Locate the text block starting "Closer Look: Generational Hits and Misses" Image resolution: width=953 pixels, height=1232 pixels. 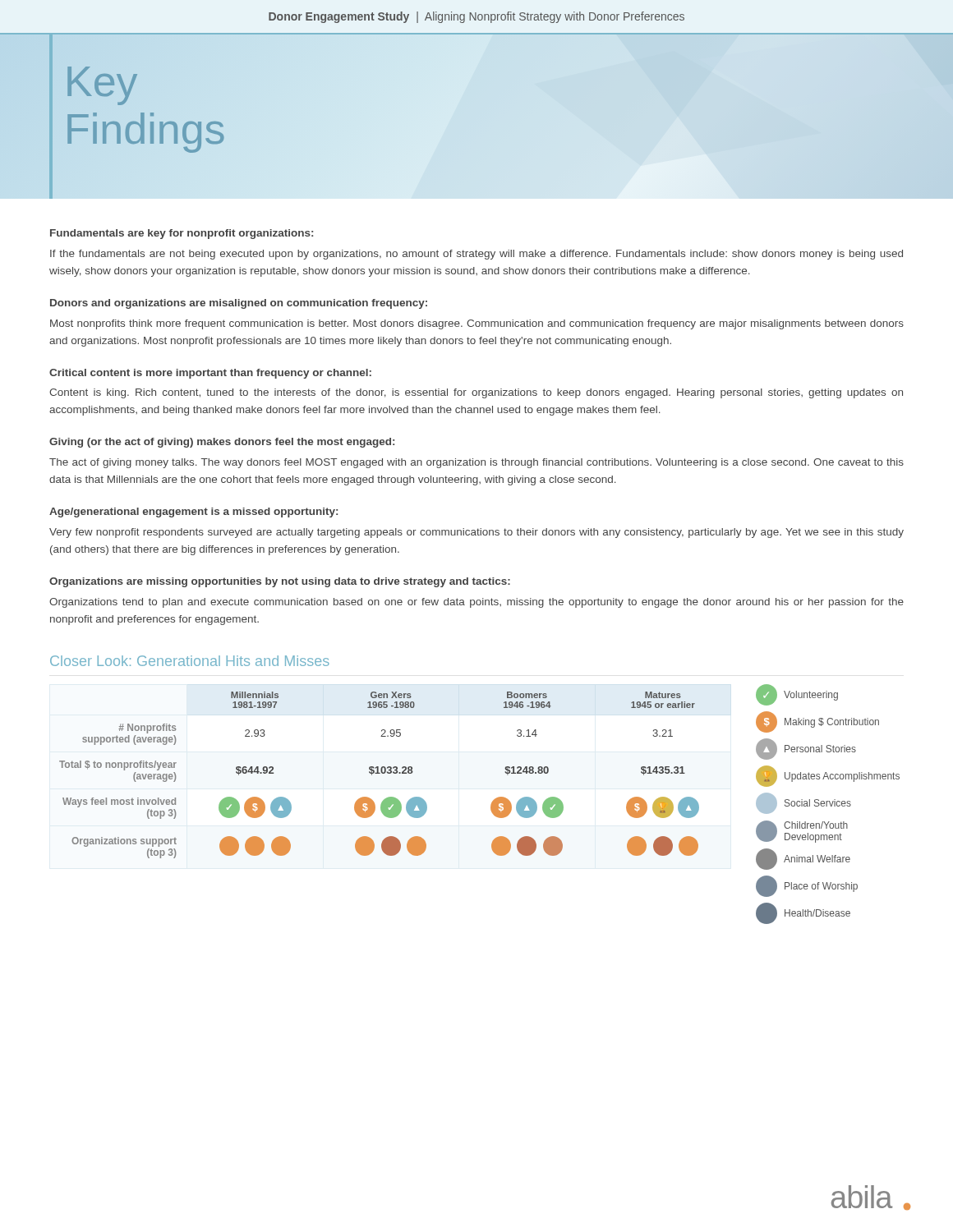(x=189, y=661)
